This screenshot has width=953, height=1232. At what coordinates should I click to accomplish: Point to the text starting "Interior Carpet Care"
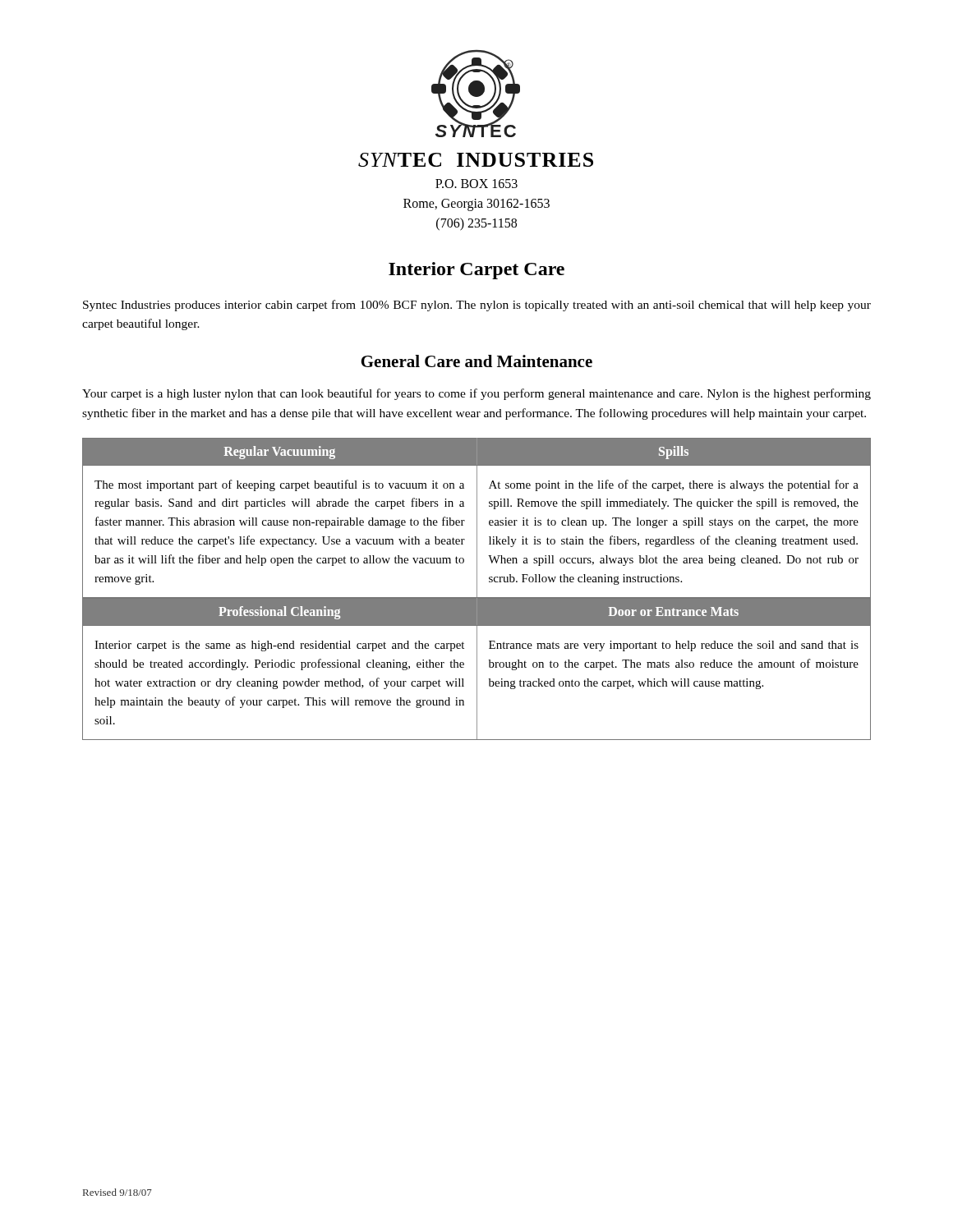click(476, 269)
